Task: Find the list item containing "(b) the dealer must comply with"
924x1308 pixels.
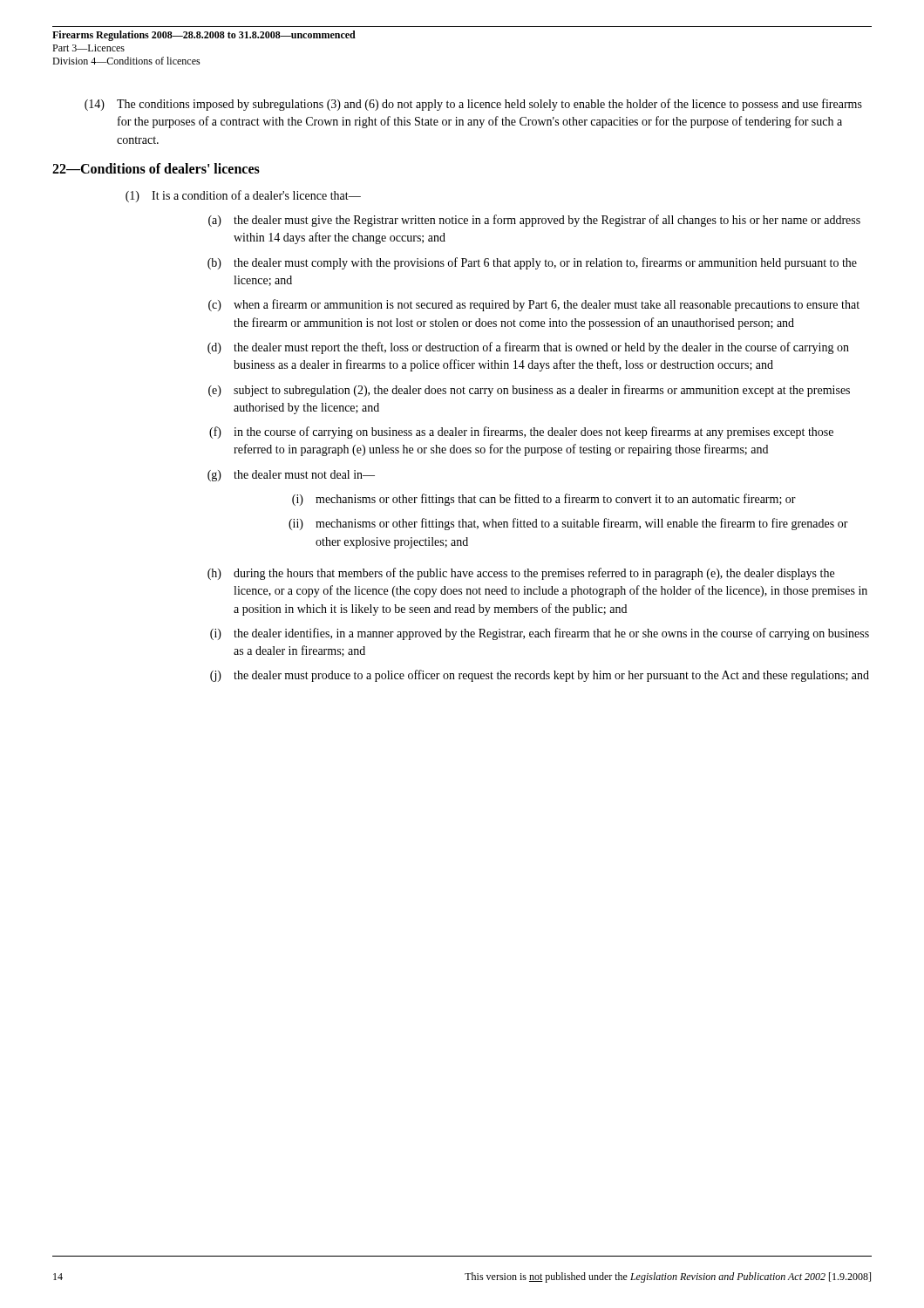Action: (512, 272)
